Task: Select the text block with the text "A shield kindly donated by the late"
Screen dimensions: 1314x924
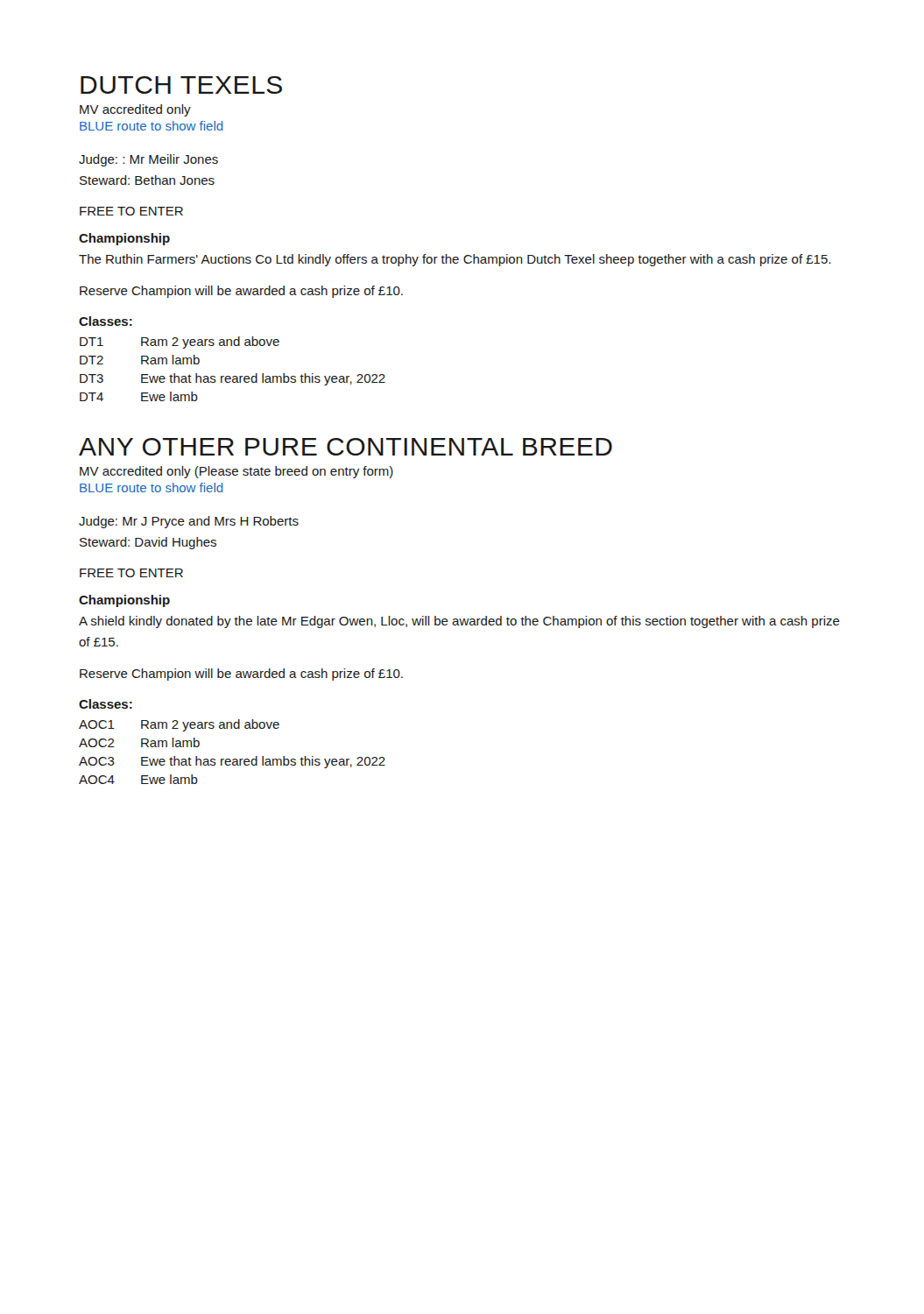Action: click(x=459, y=631)
